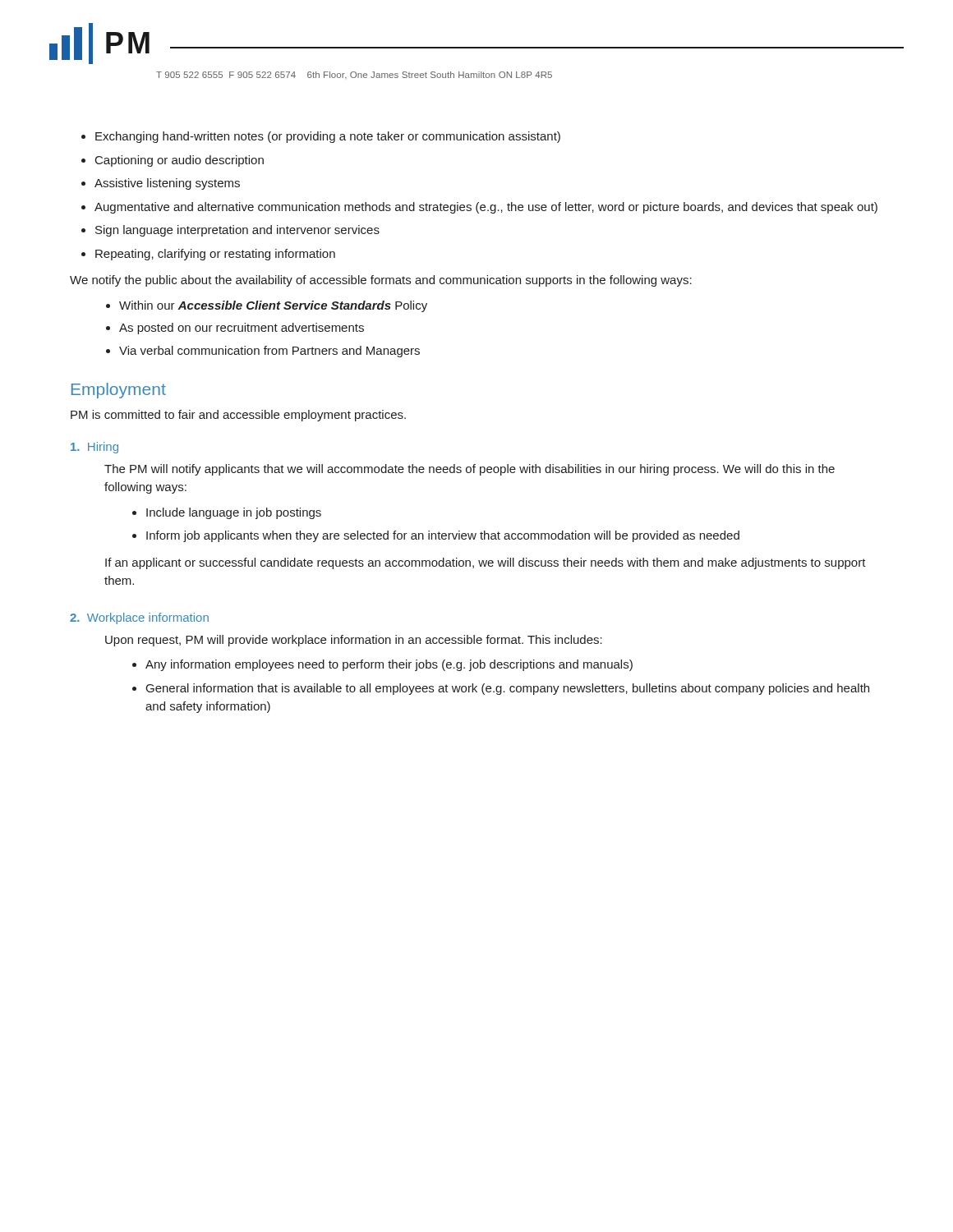953x1232 pixels.
Task: Locate the block of text that opens with "Exchanging hand-written notes (or providing"
Action: pyautogui.click(x=328, y=136)
